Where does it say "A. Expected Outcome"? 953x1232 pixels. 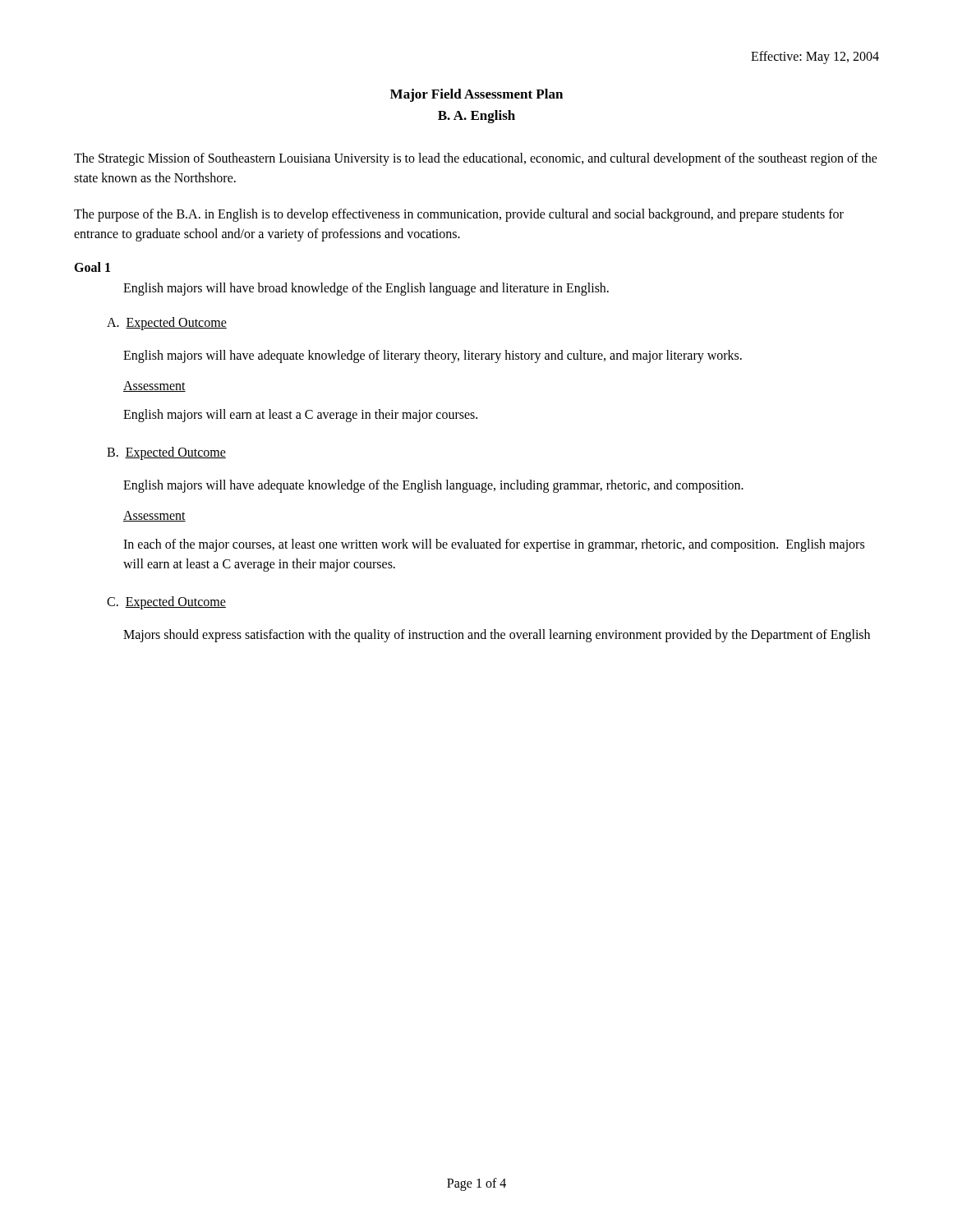(167, 322)
